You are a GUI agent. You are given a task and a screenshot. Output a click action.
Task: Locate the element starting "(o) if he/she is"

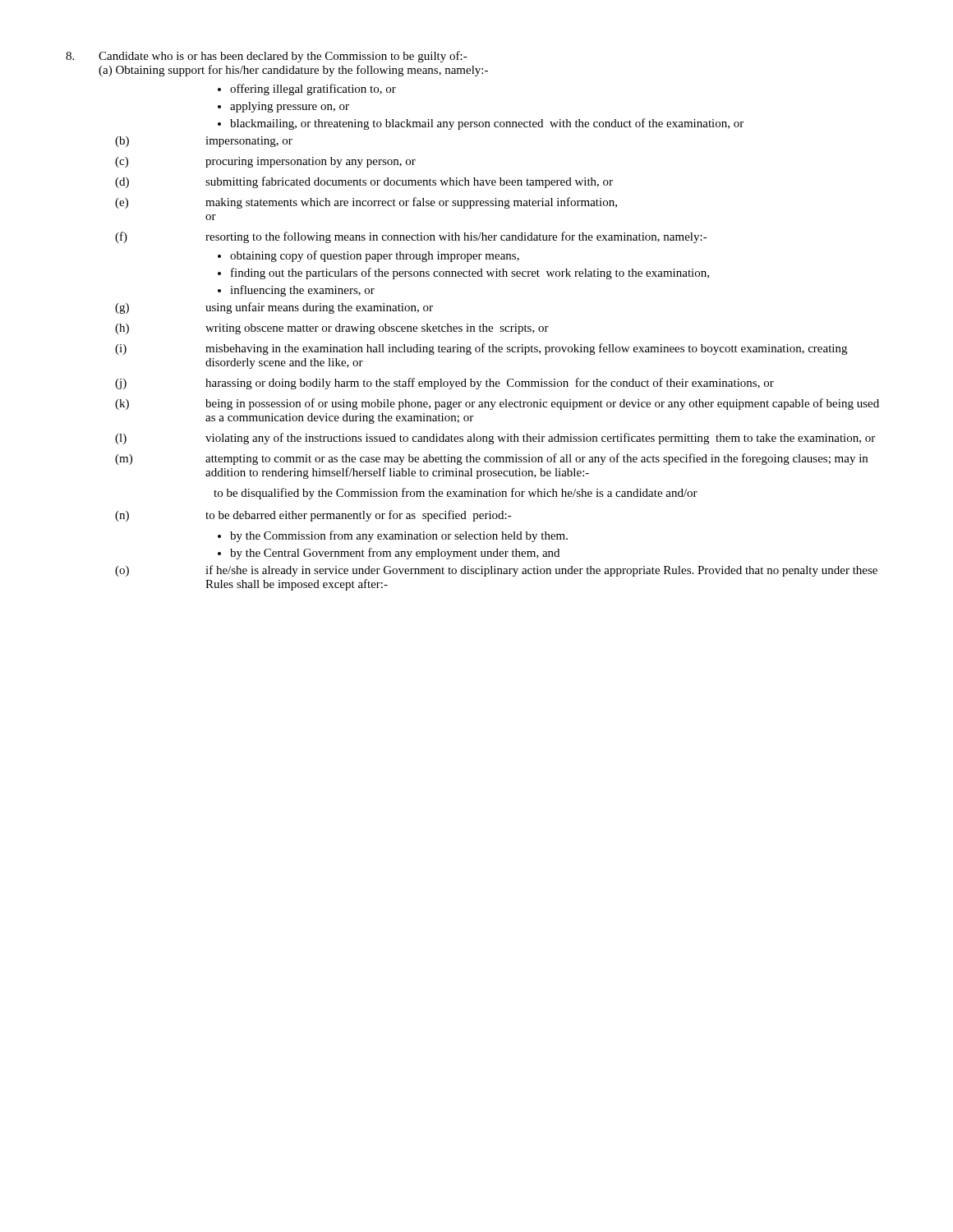(476, 577)
